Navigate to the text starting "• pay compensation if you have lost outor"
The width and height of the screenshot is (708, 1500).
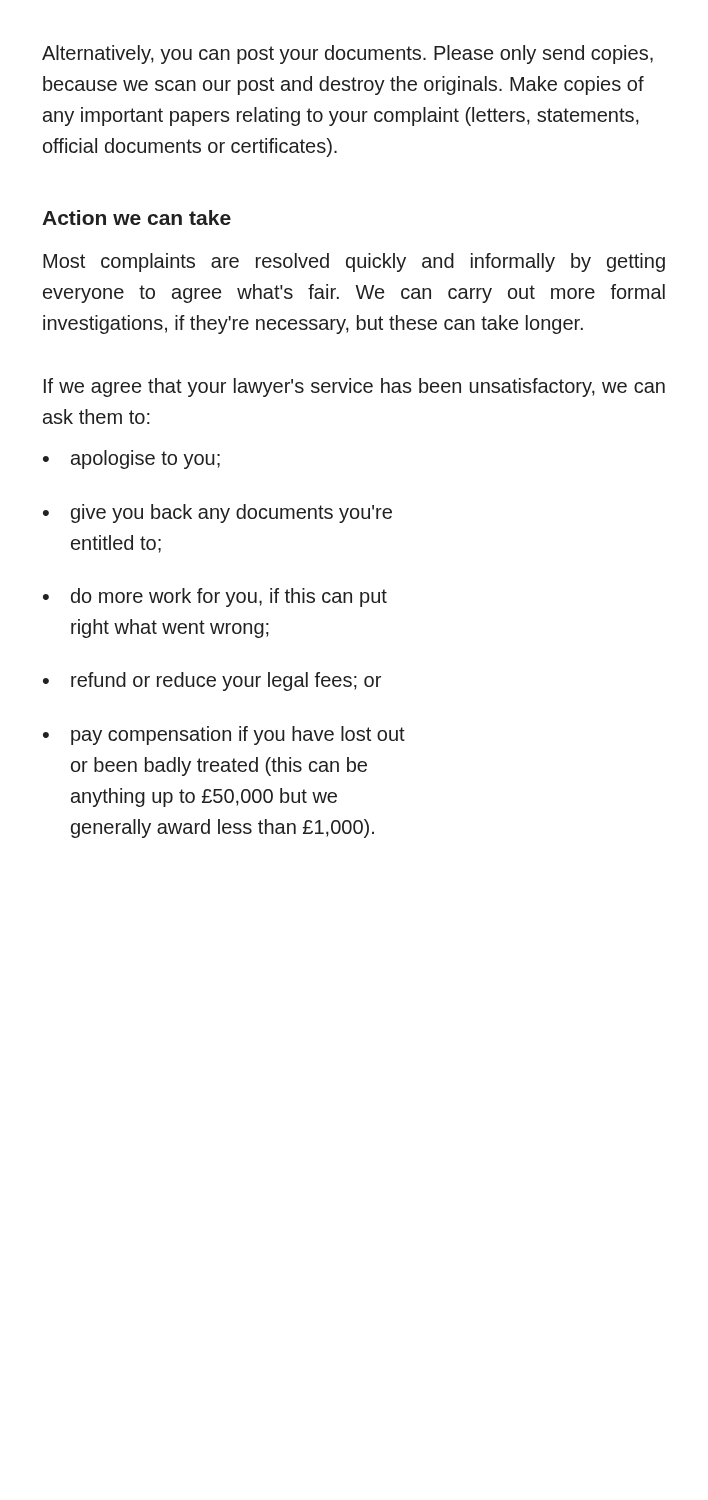click(354, 781)
